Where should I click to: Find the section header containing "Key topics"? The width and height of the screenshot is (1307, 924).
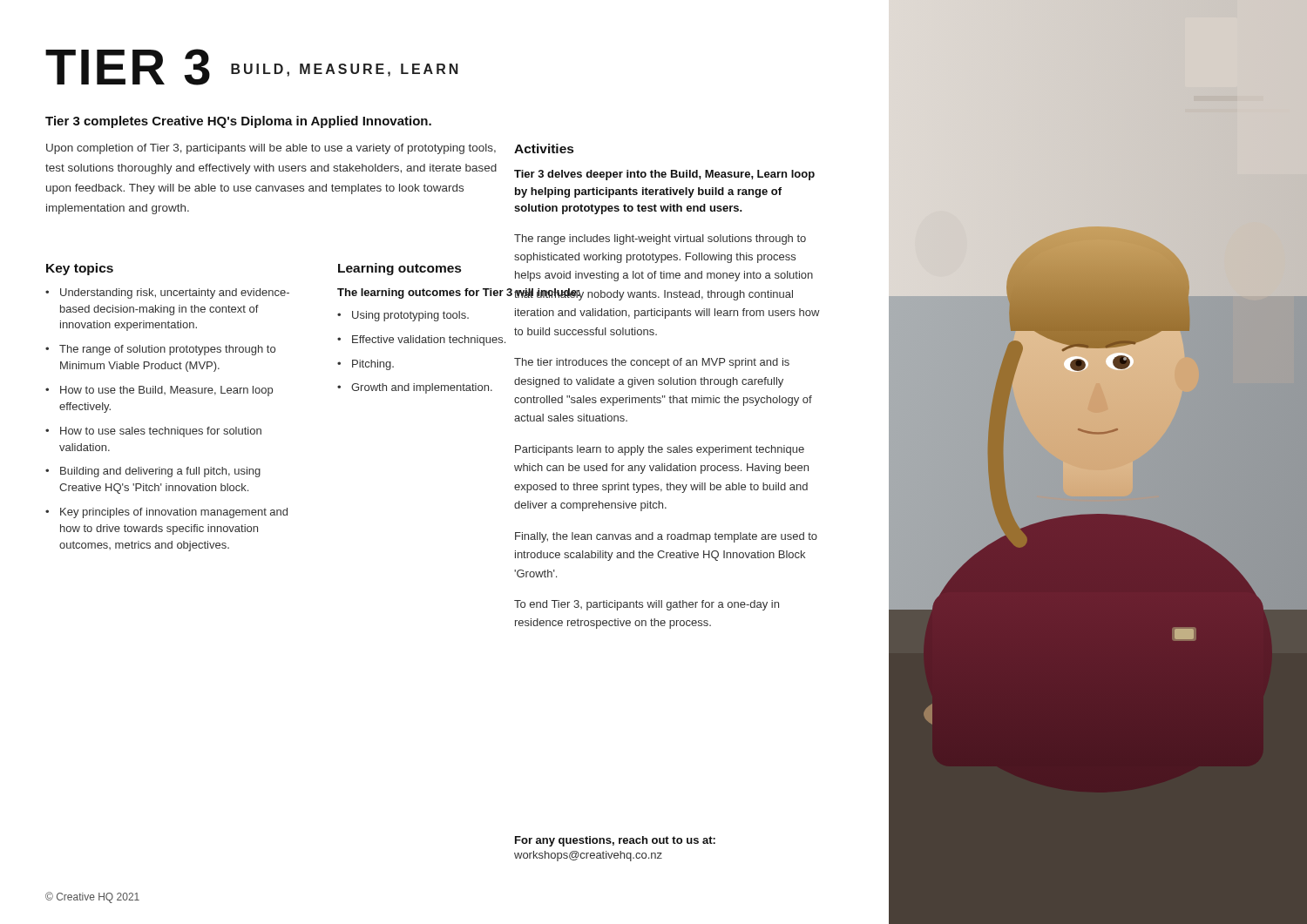point(79,268)
